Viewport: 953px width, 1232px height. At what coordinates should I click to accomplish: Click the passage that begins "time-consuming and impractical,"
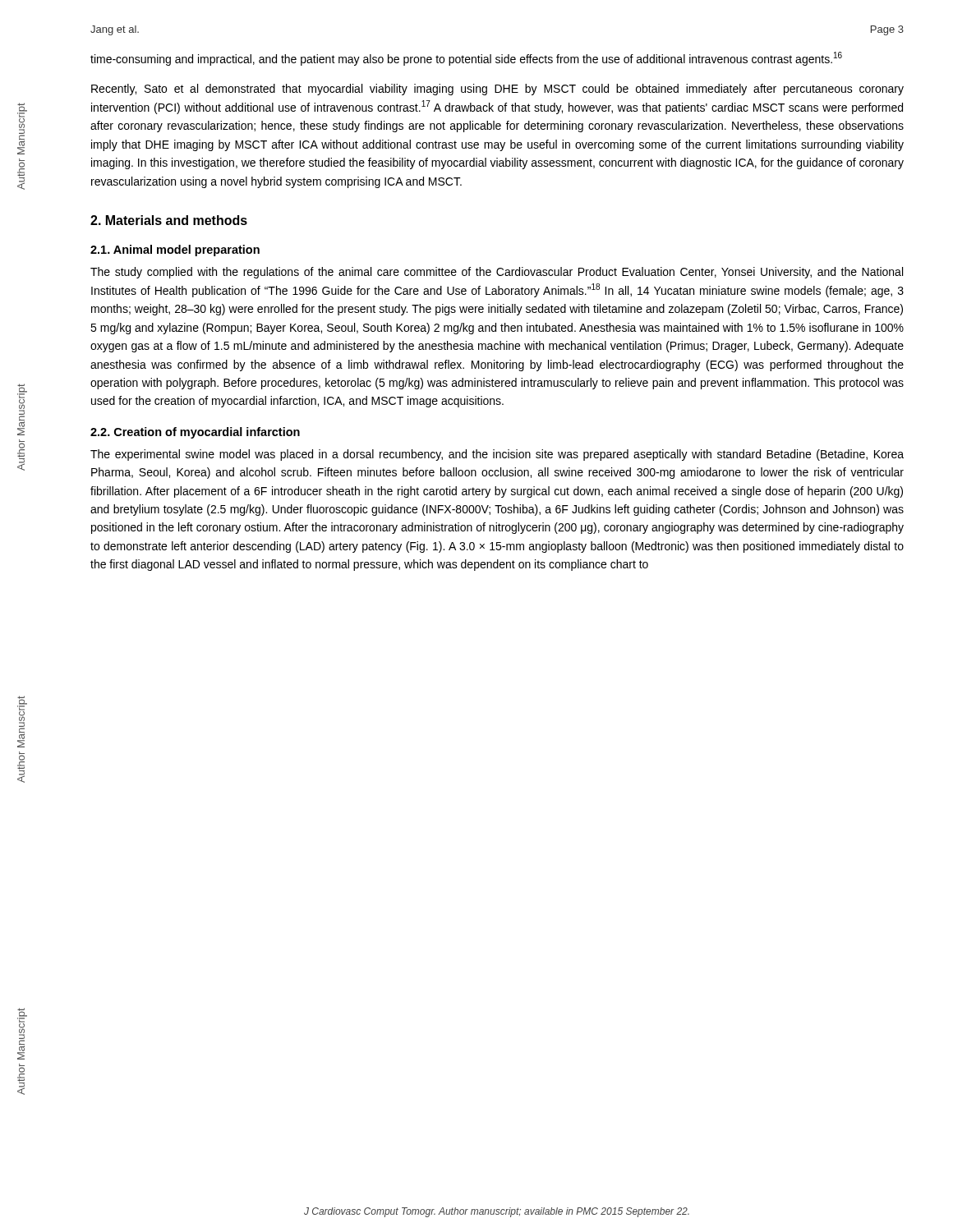466,58
